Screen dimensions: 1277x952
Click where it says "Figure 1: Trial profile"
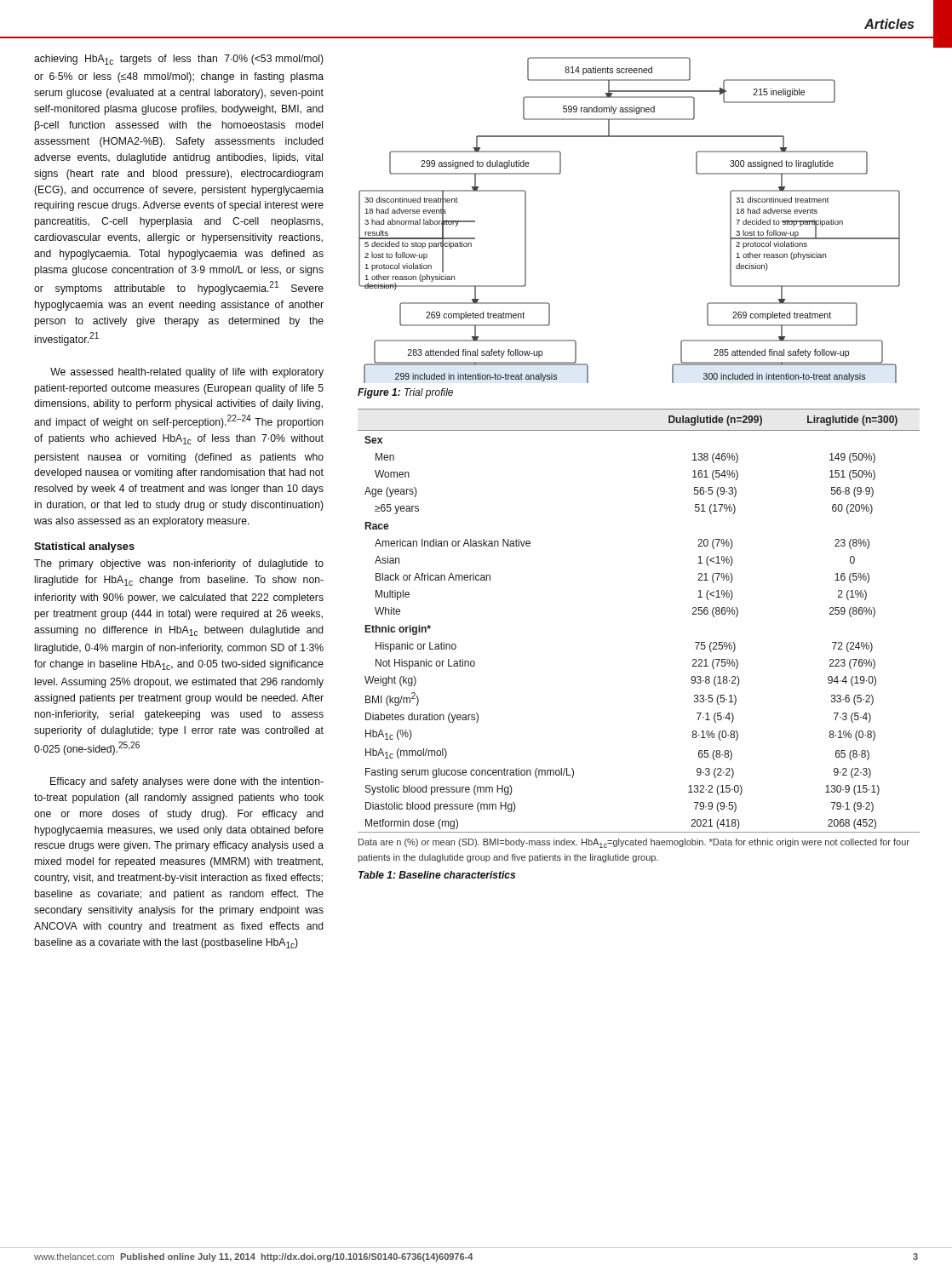[x=406, y=392]
